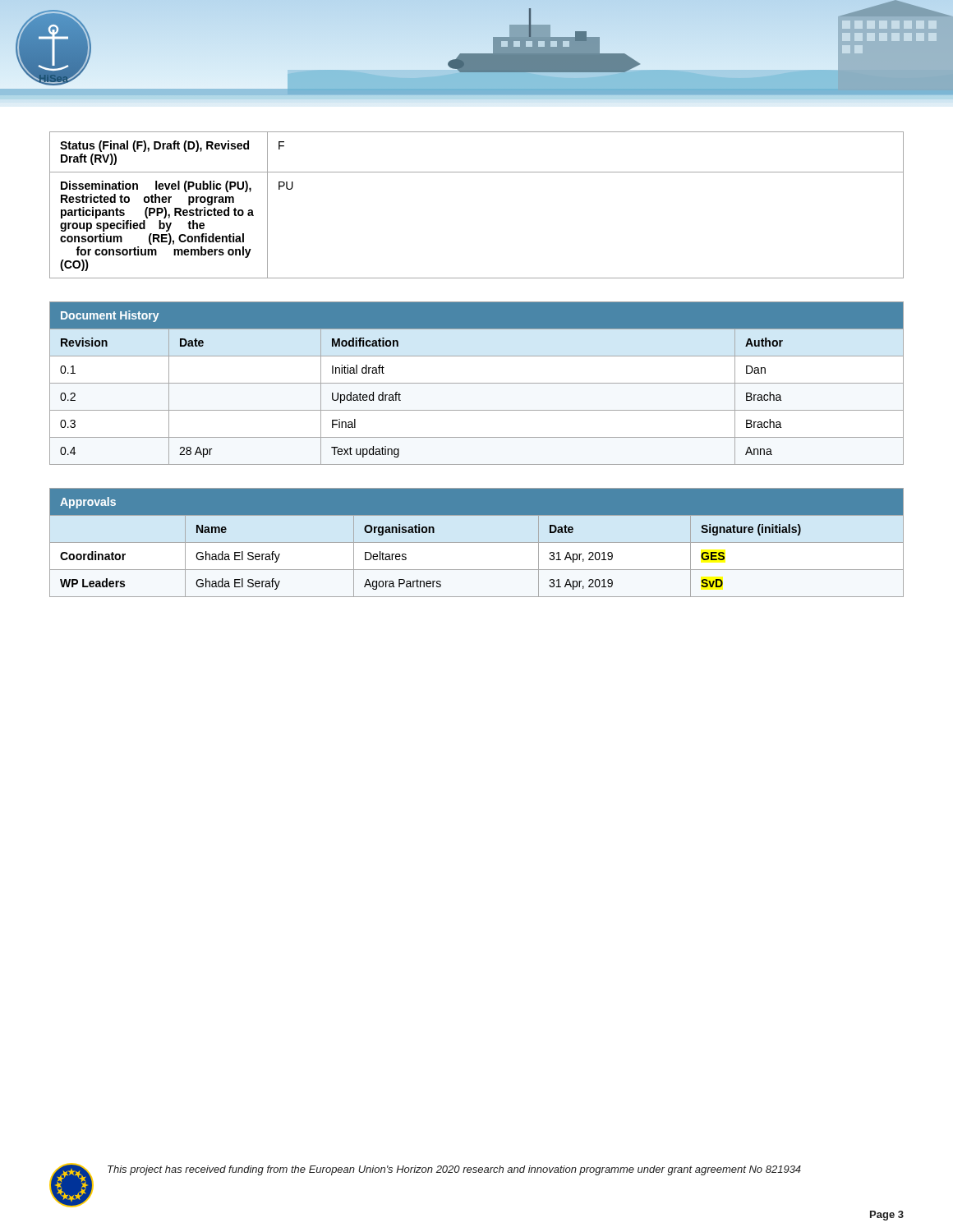The width and height of the screenshot is (953, 1232).
Task: Locate the table with the text "Ghada El Serafy"
Action: coord(476,543)
